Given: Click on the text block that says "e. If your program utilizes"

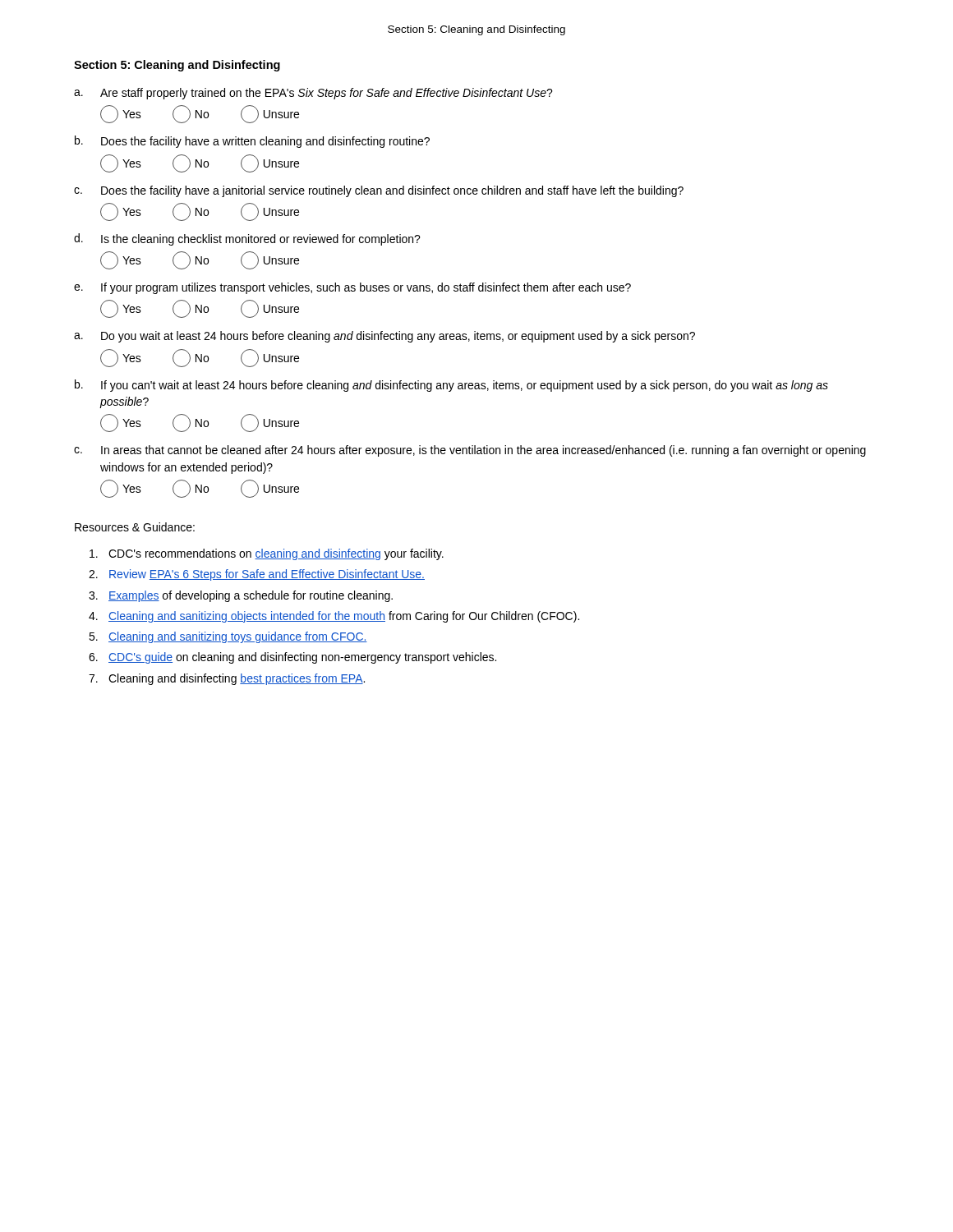Looking at the screenshot, I should click(476, 299).
